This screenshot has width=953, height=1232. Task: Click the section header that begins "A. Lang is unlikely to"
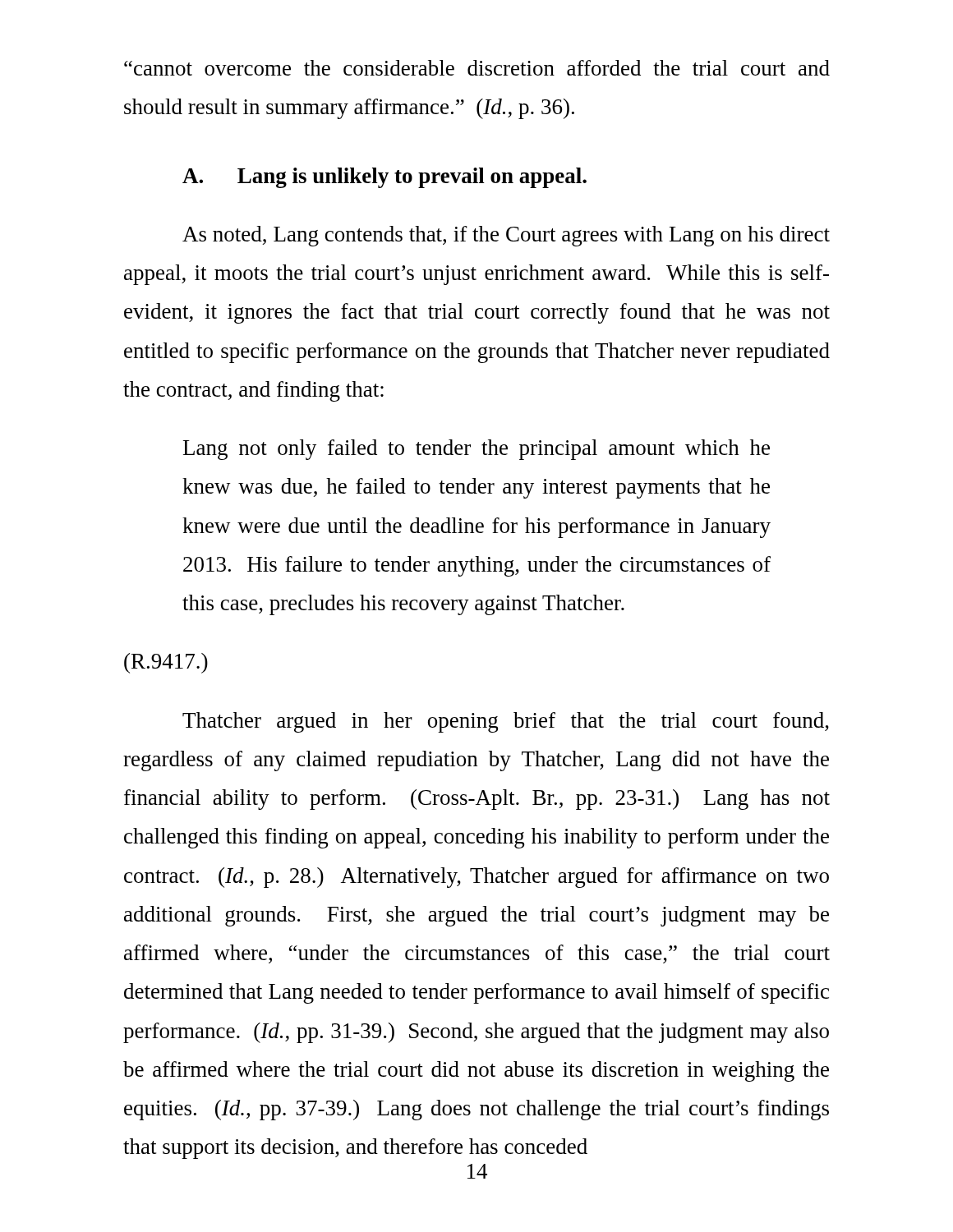tap(385, 175)
